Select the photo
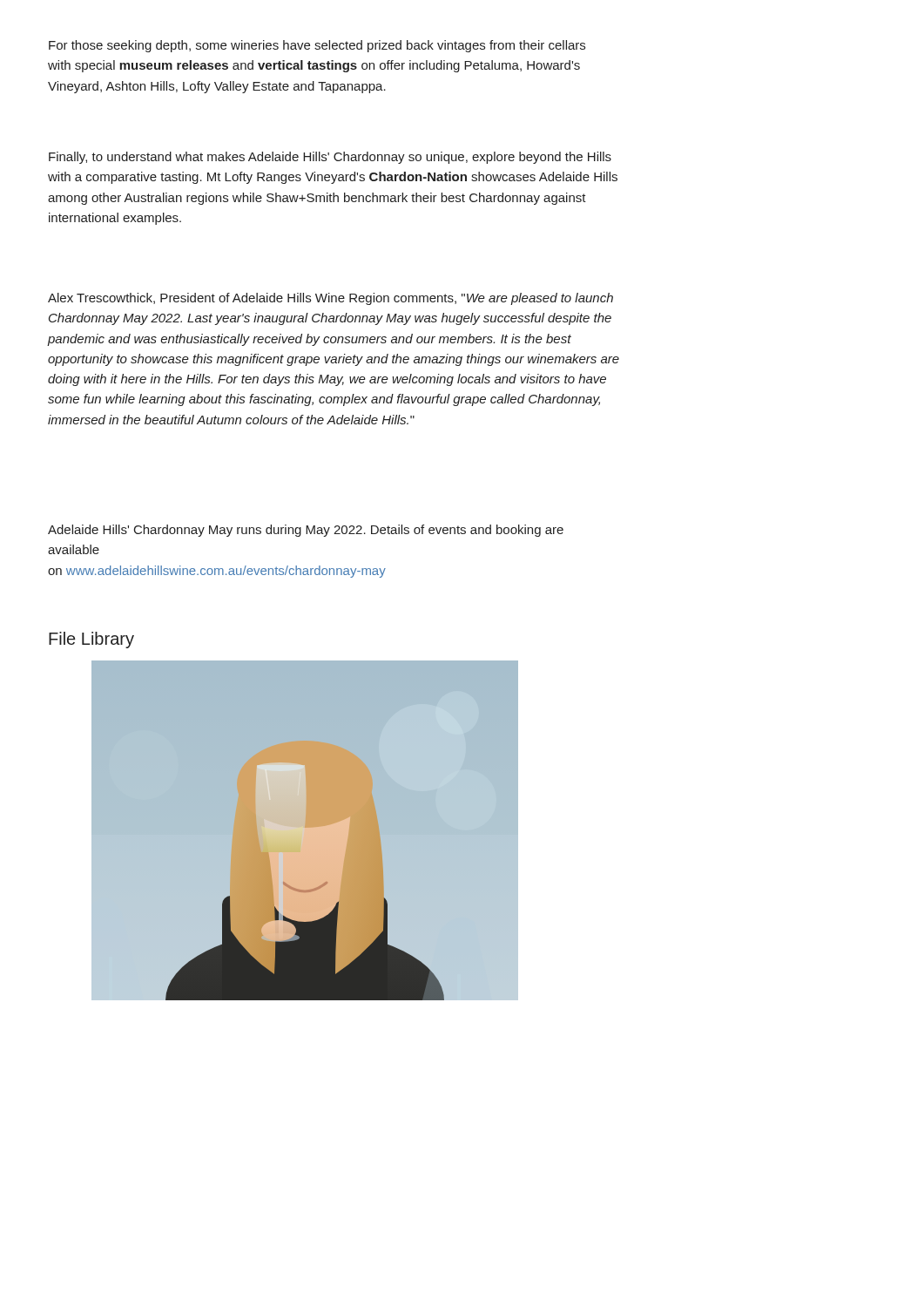Screen dimensions: 1307x924 pyautogui.click(x=305, y=830)
